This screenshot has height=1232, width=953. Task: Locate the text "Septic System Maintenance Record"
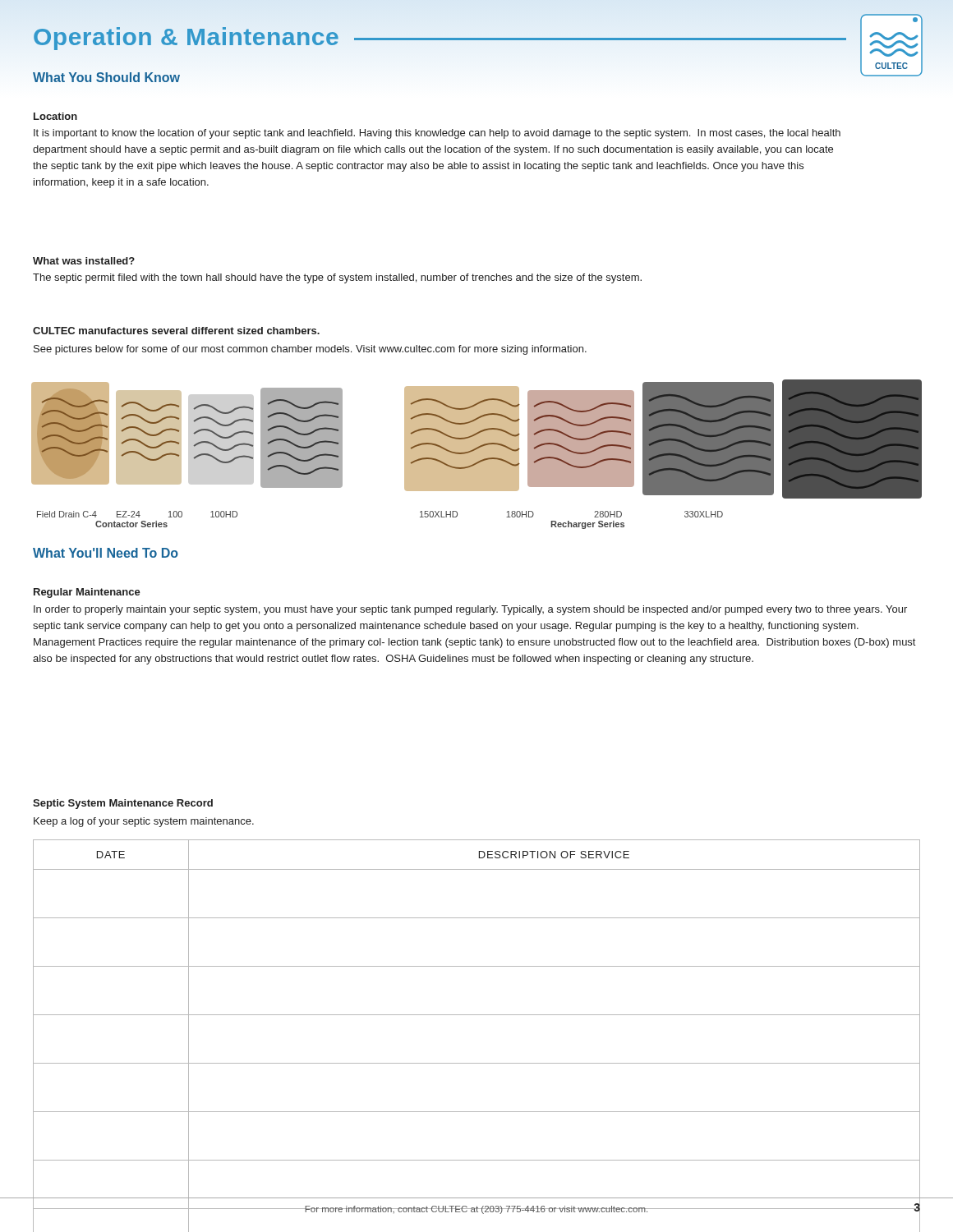point(123,803)
